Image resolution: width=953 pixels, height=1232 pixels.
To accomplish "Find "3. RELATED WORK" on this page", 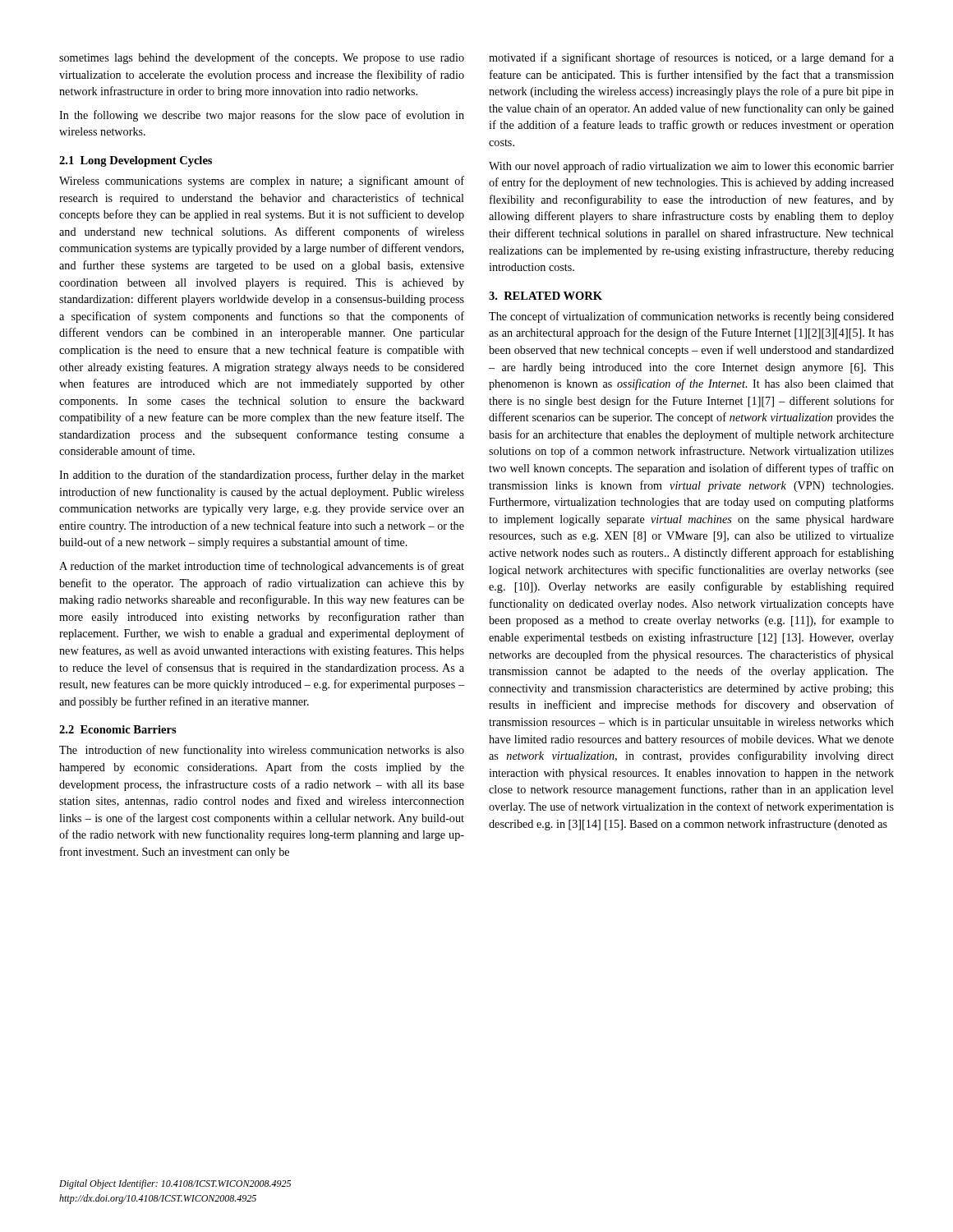I will pos(545,295).
